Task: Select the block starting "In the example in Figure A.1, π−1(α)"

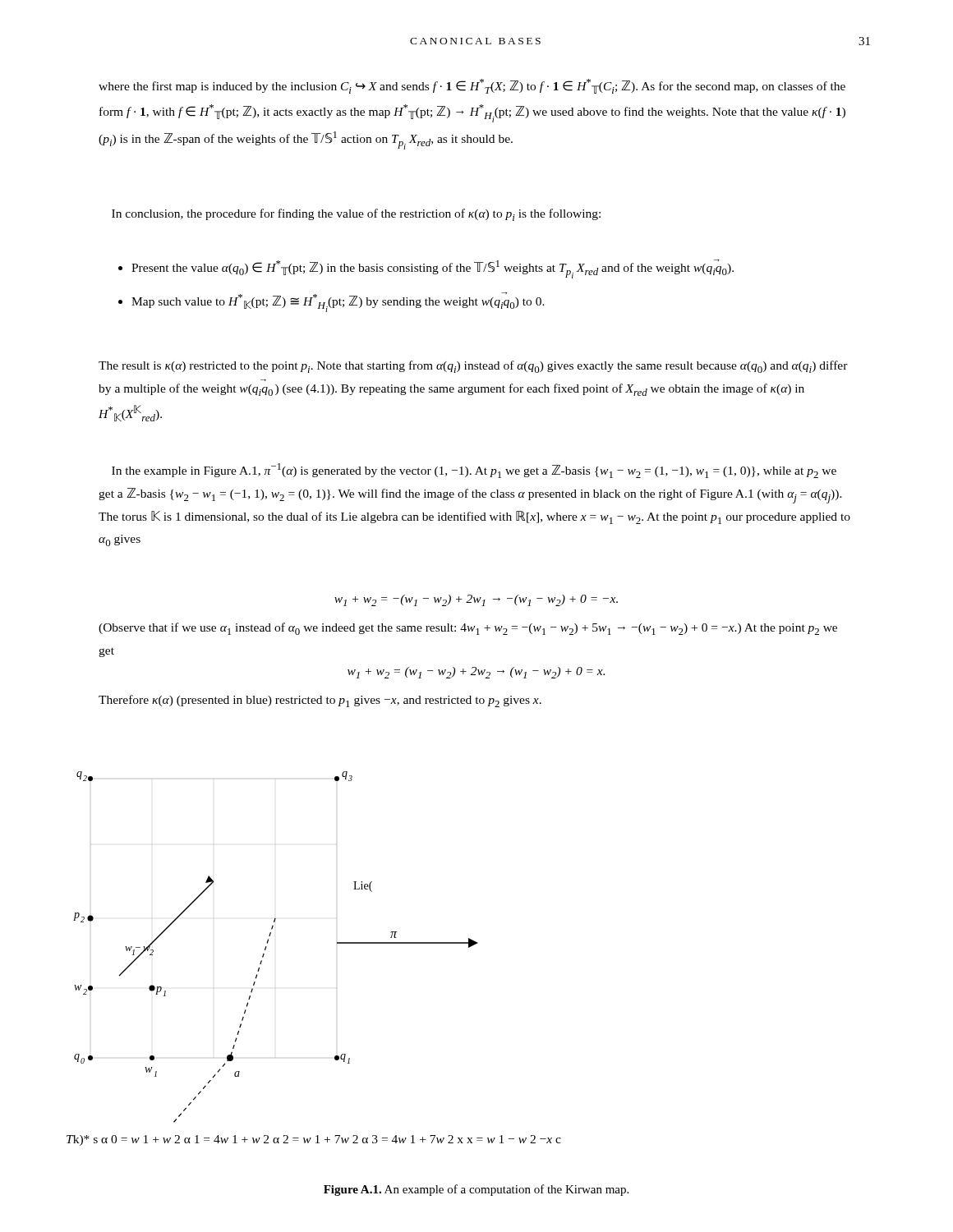Action: (x=474, y=505)
